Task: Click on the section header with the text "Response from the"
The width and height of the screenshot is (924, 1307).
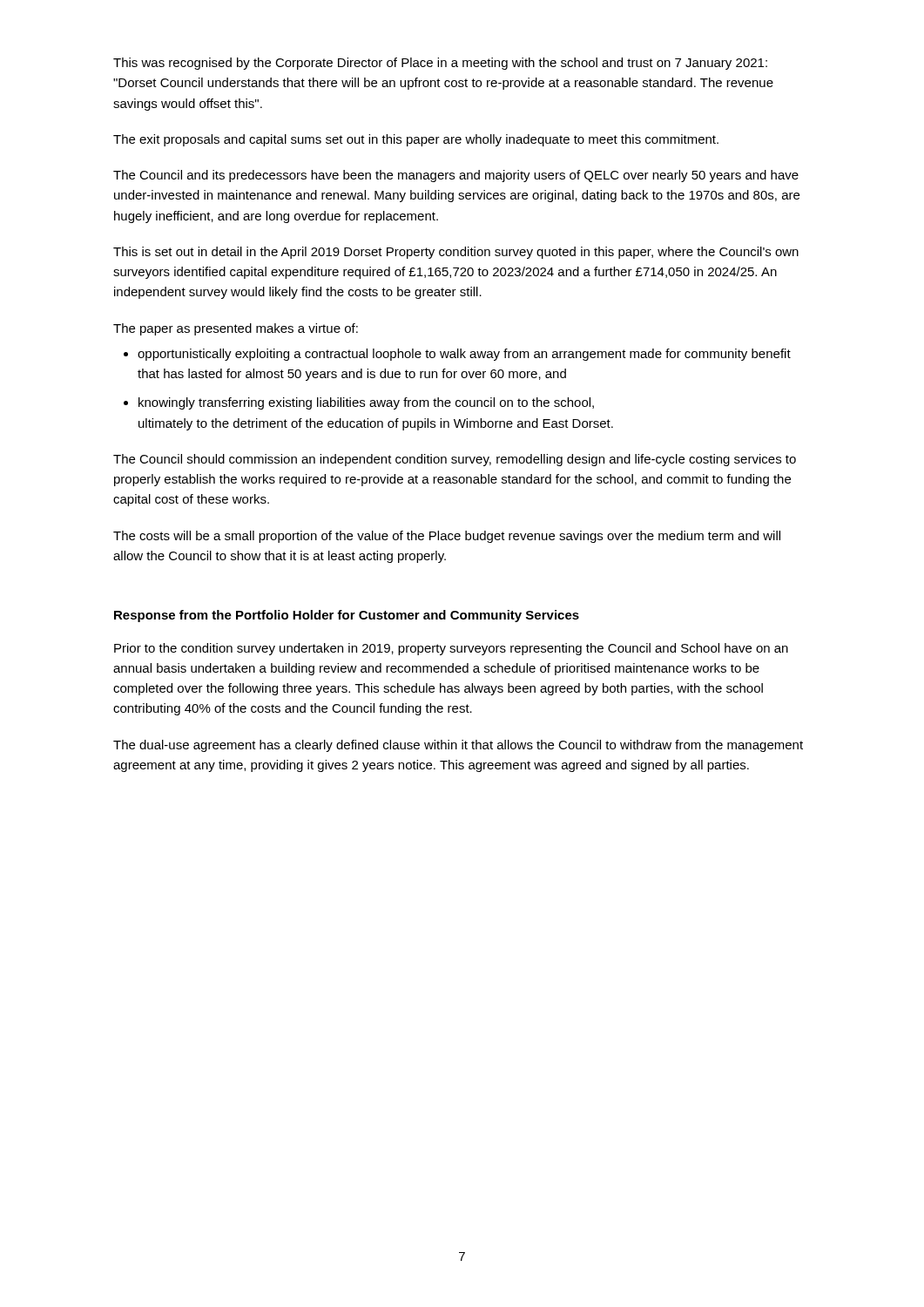Action: [x=346, y=615]
